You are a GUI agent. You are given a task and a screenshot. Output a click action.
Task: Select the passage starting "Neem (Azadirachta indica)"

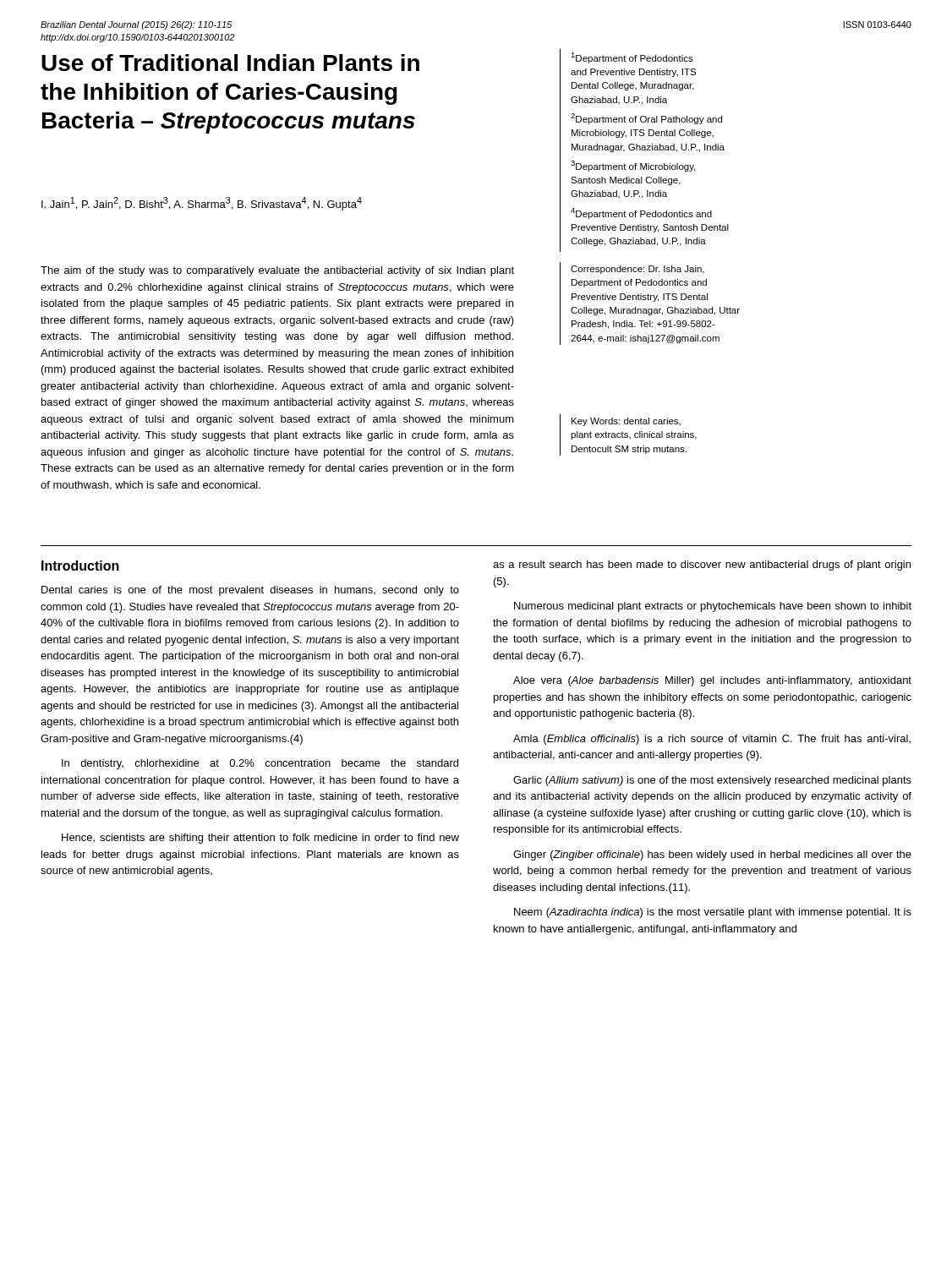click(702, 920)
